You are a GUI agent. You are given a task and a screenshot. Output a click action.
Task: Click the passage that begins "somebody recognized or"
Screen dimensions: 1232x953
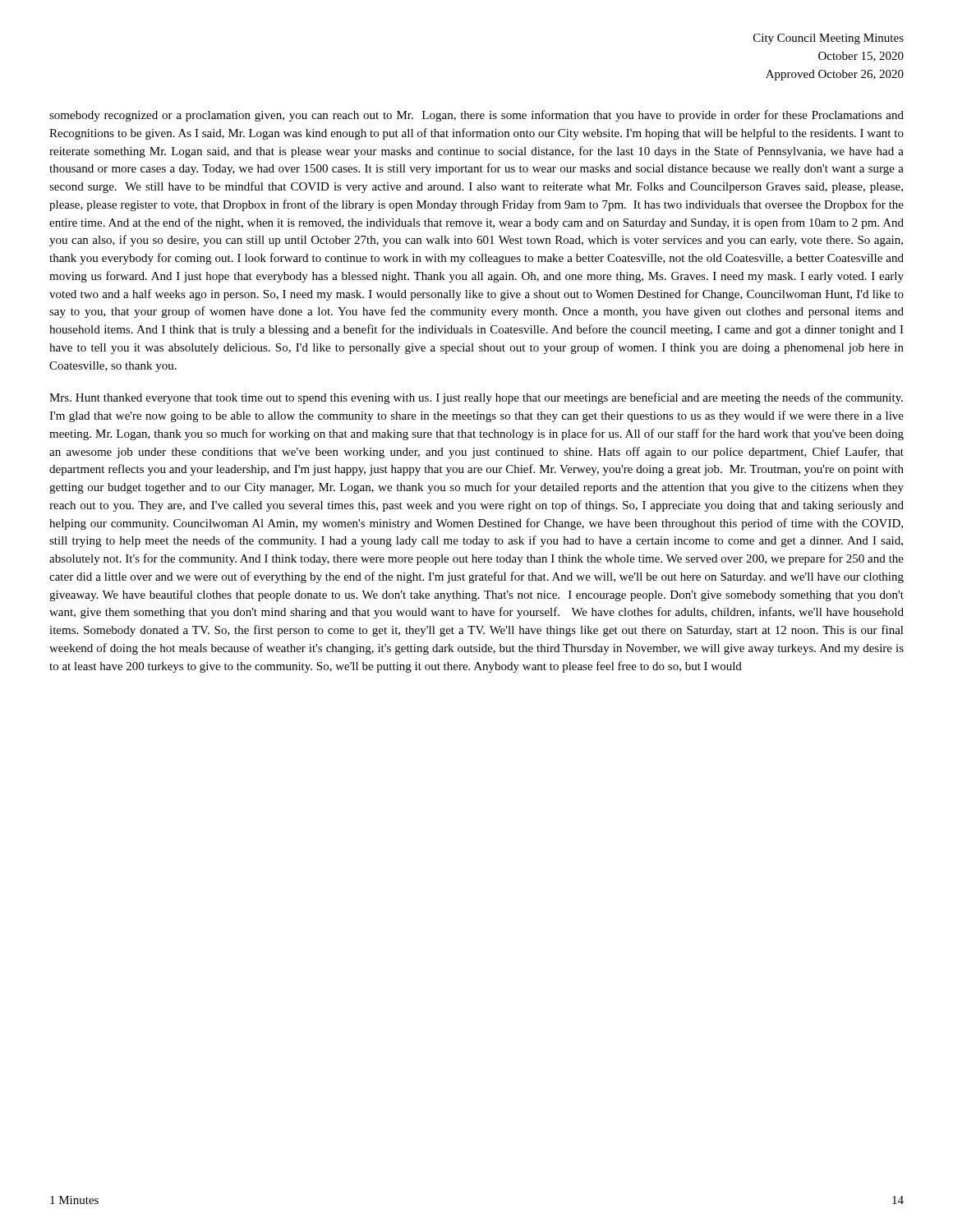click(476, 240)
